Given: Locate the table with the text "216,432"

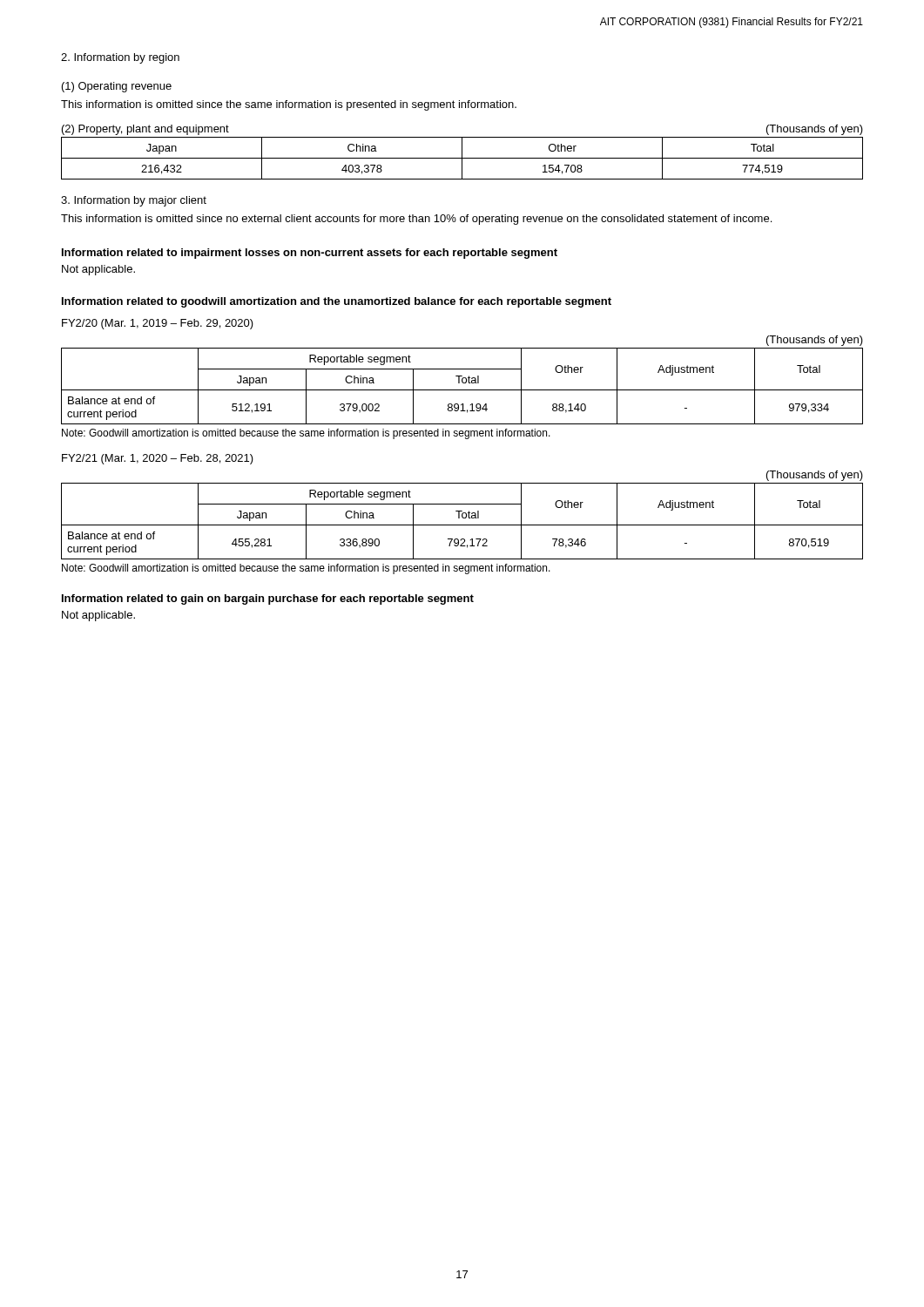Looking at the screenshot, I should (x=462, y=158).
